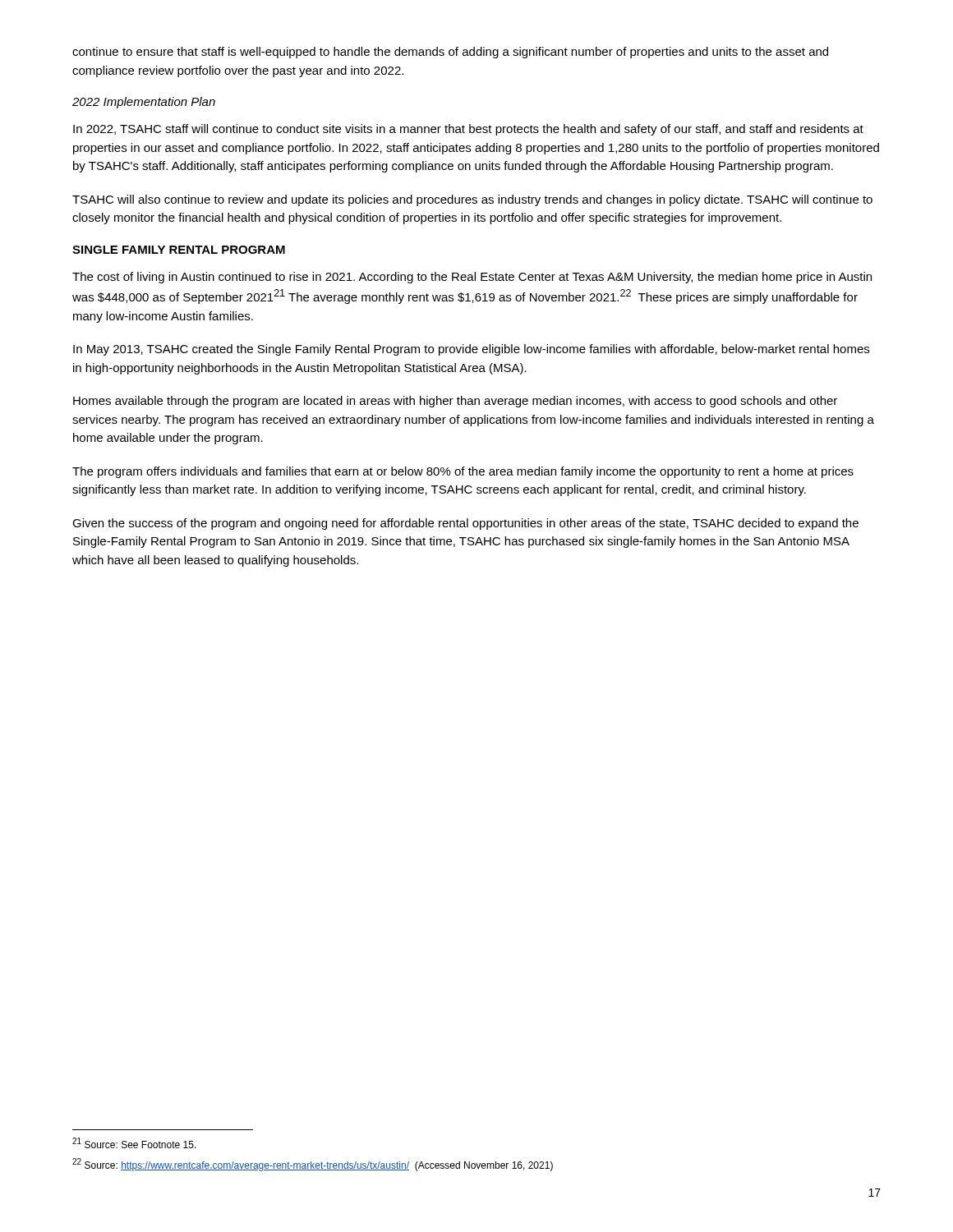
Task: Find the block on this page that starts "The program offers"
Action: [x=463, y=480]
